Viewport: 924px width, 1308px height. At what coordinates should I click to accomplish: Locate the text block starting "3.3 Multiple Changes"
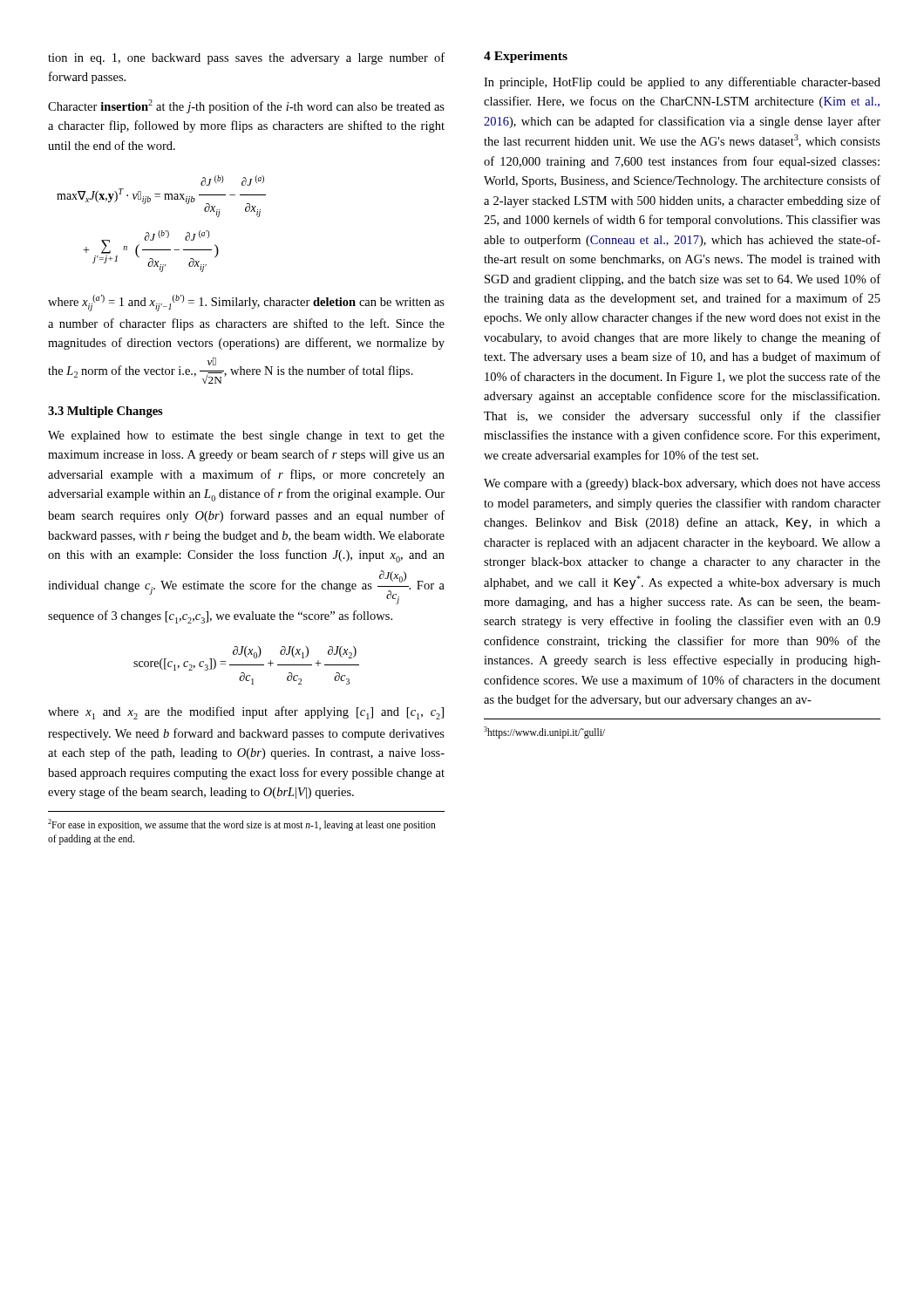(105, 411)
